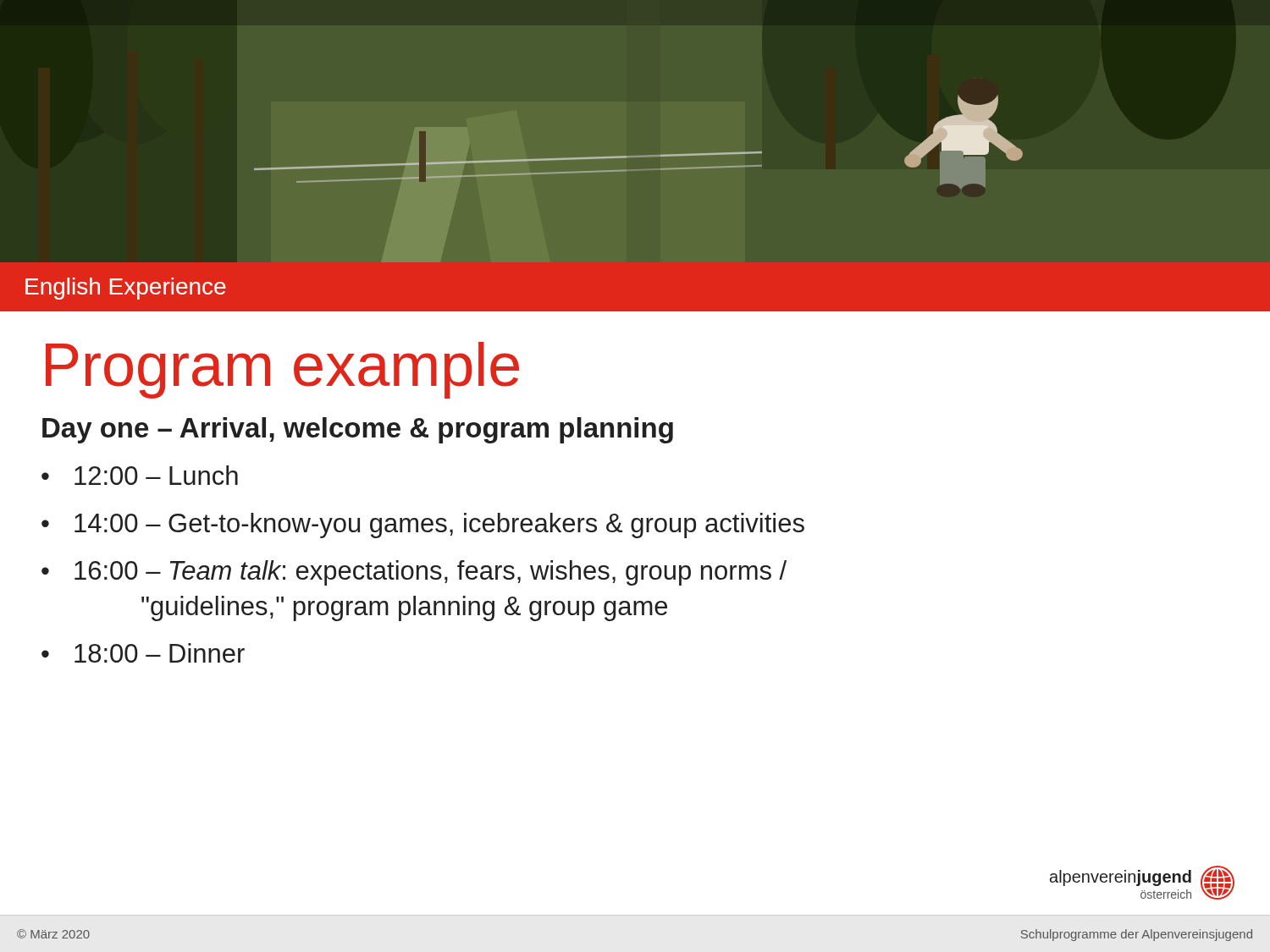The height and width of the screenshot is (952, 1270).
Task: Click on the list item that says "• 14:00 –"
Action: (423, 524)
